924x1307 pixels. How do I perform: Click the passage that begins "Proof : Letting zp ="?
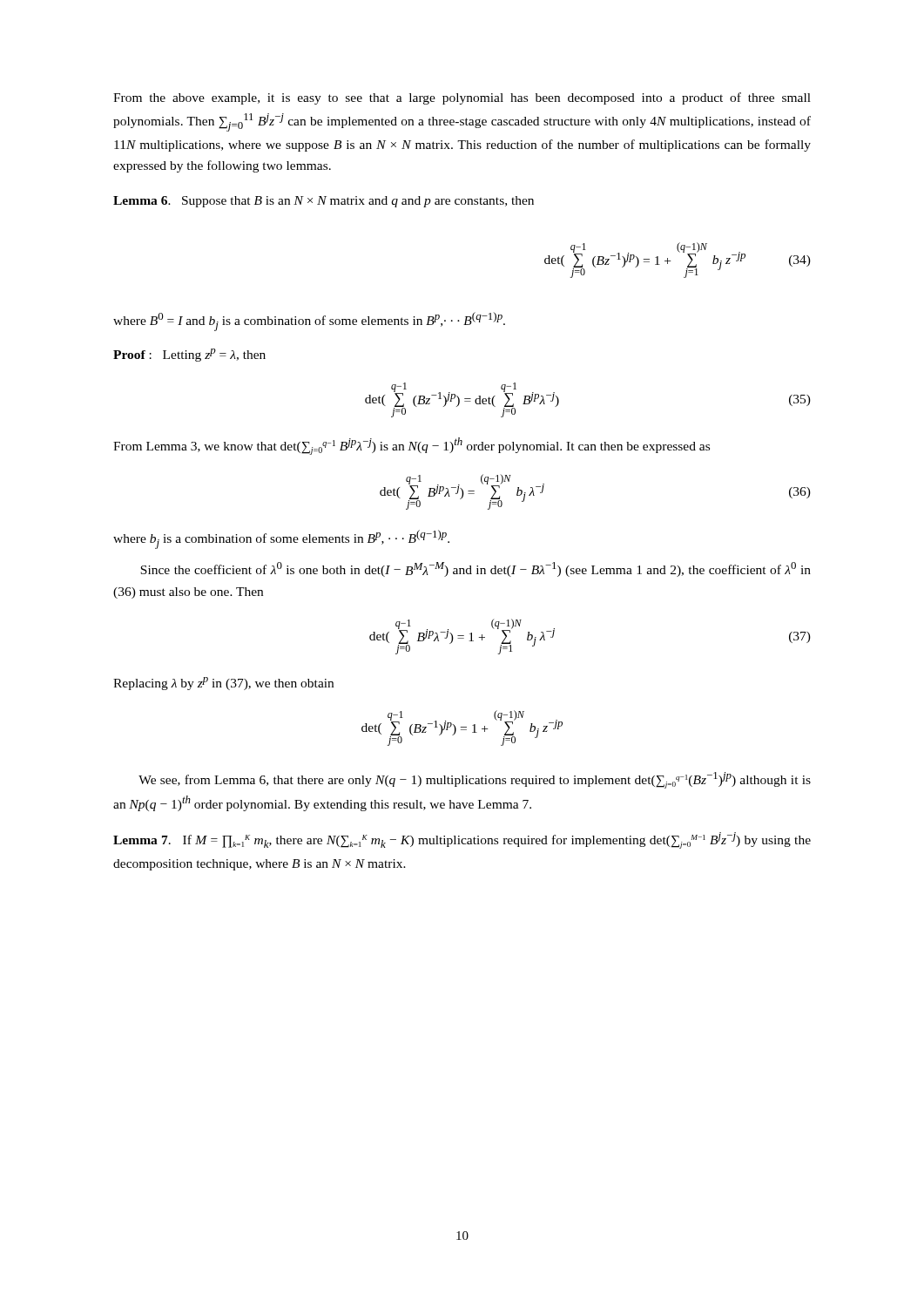click(190, 352)
